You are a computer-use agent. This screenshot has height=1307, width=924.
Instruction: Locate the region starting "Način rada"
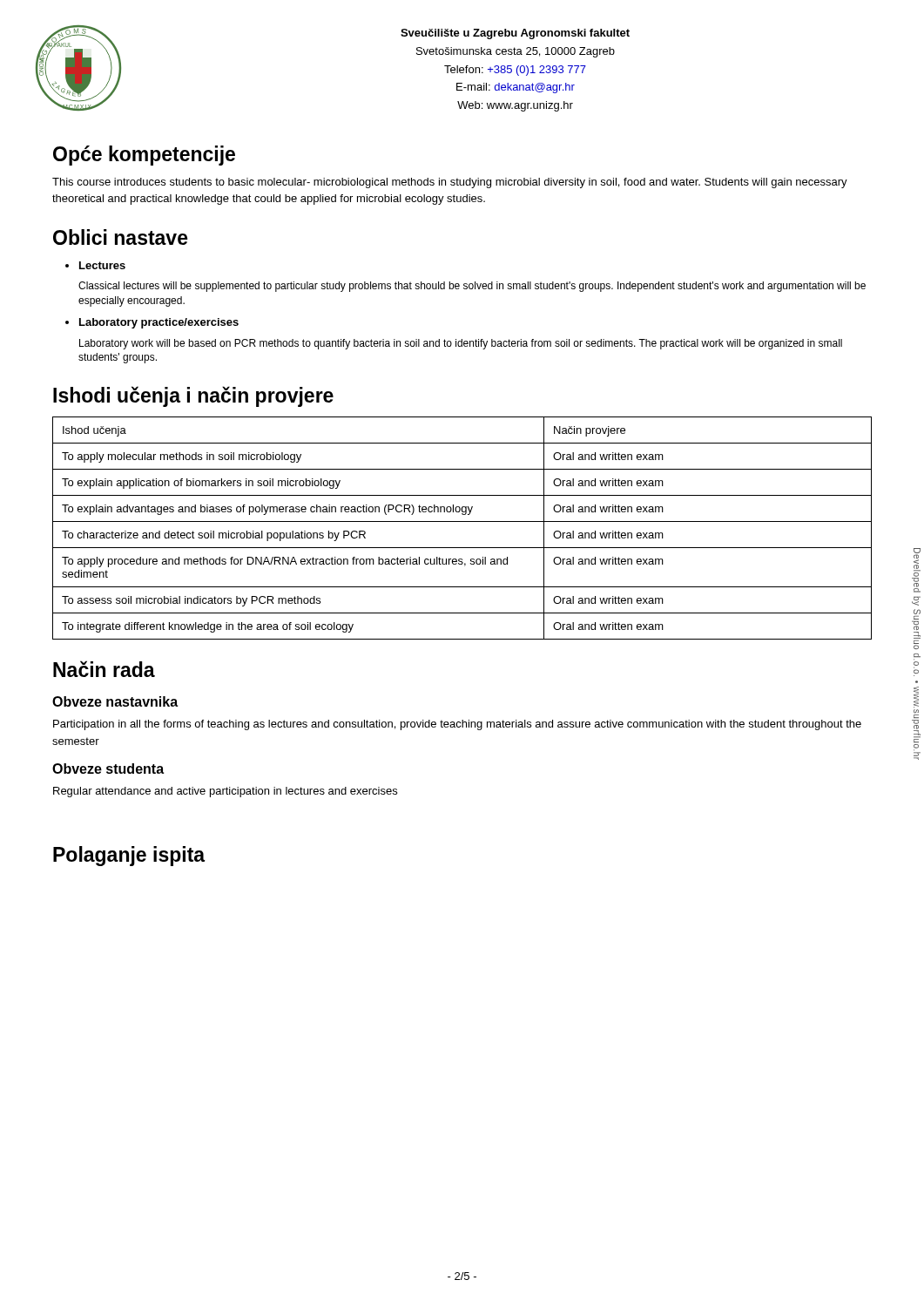coord(104,669)
